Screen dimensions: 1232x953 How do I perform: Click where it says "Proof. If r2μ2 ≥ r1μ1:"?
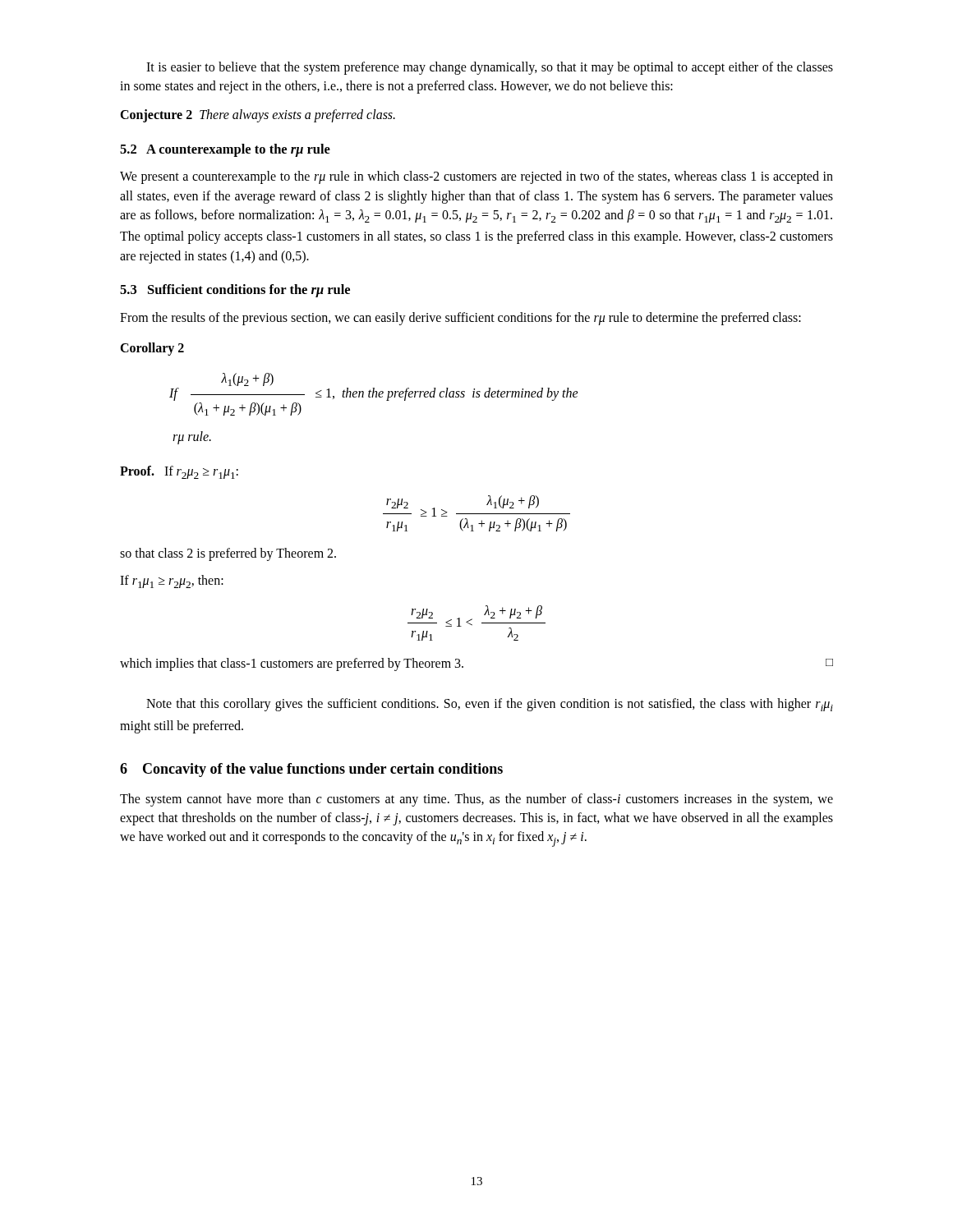pos(179,472)
